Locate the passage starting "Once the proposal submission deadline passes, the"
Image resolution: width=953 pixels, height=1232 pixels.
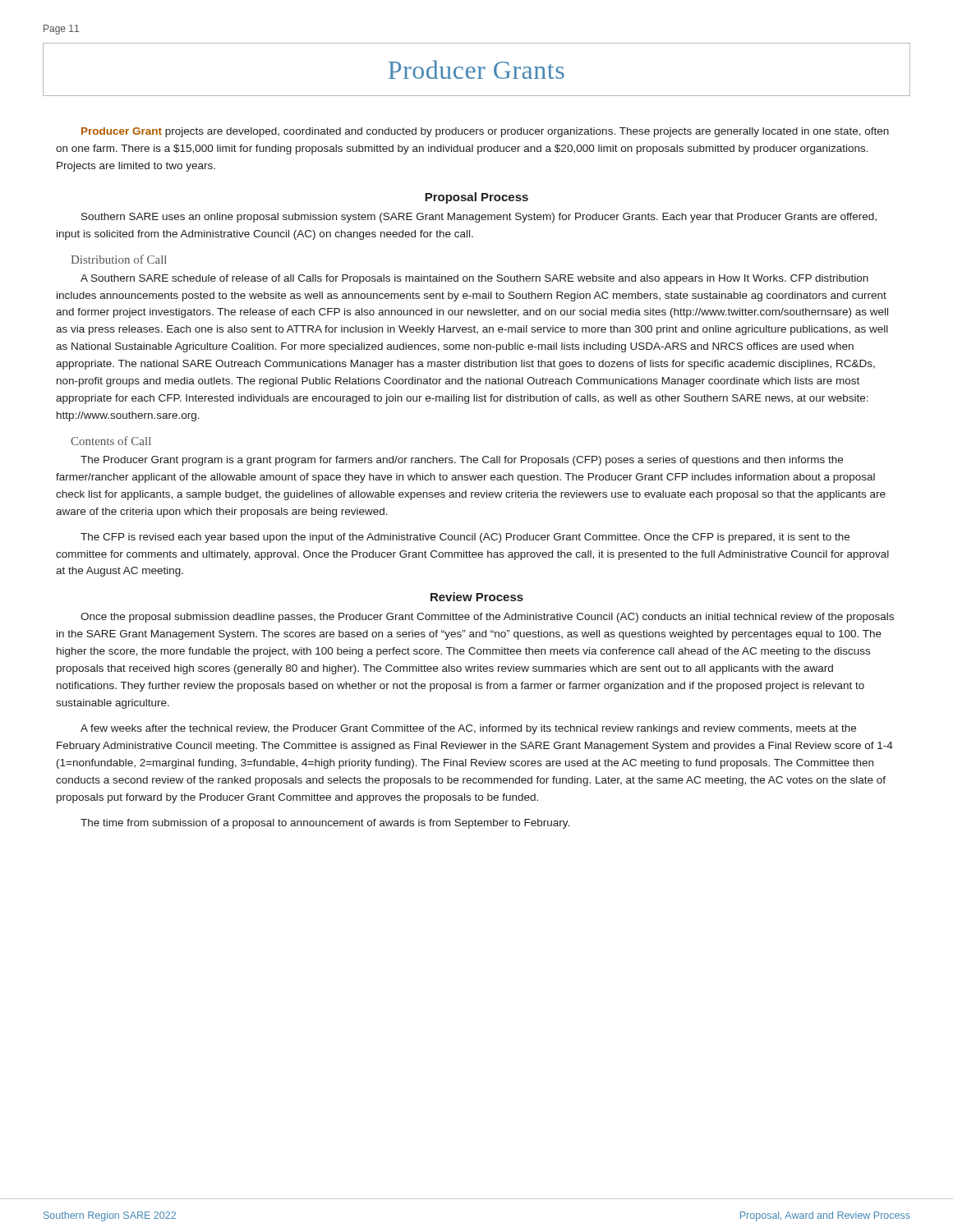tap(475, 660)
